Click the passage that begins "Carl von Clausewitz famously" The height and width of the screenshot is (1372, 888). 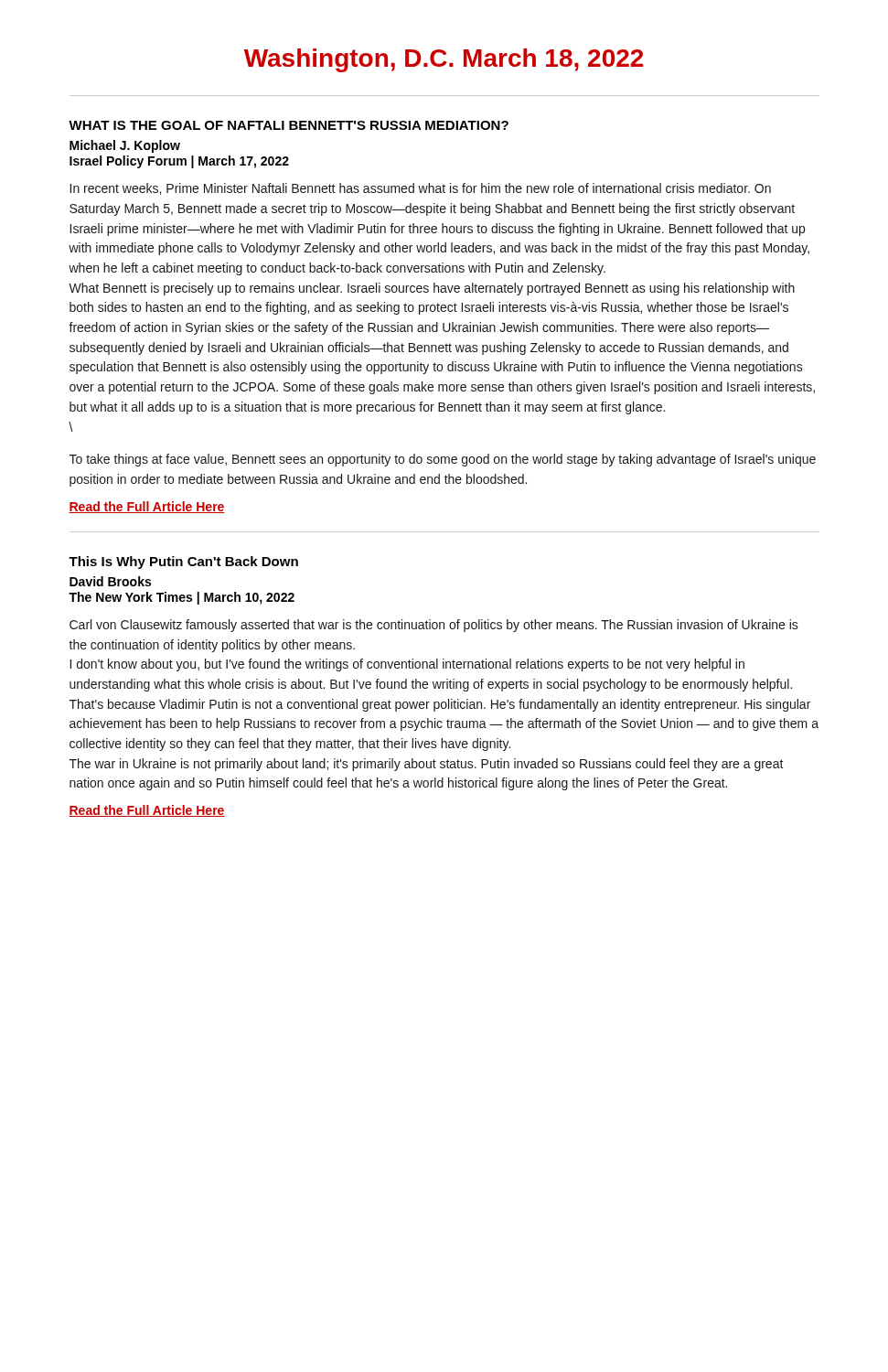pos(444,635)
